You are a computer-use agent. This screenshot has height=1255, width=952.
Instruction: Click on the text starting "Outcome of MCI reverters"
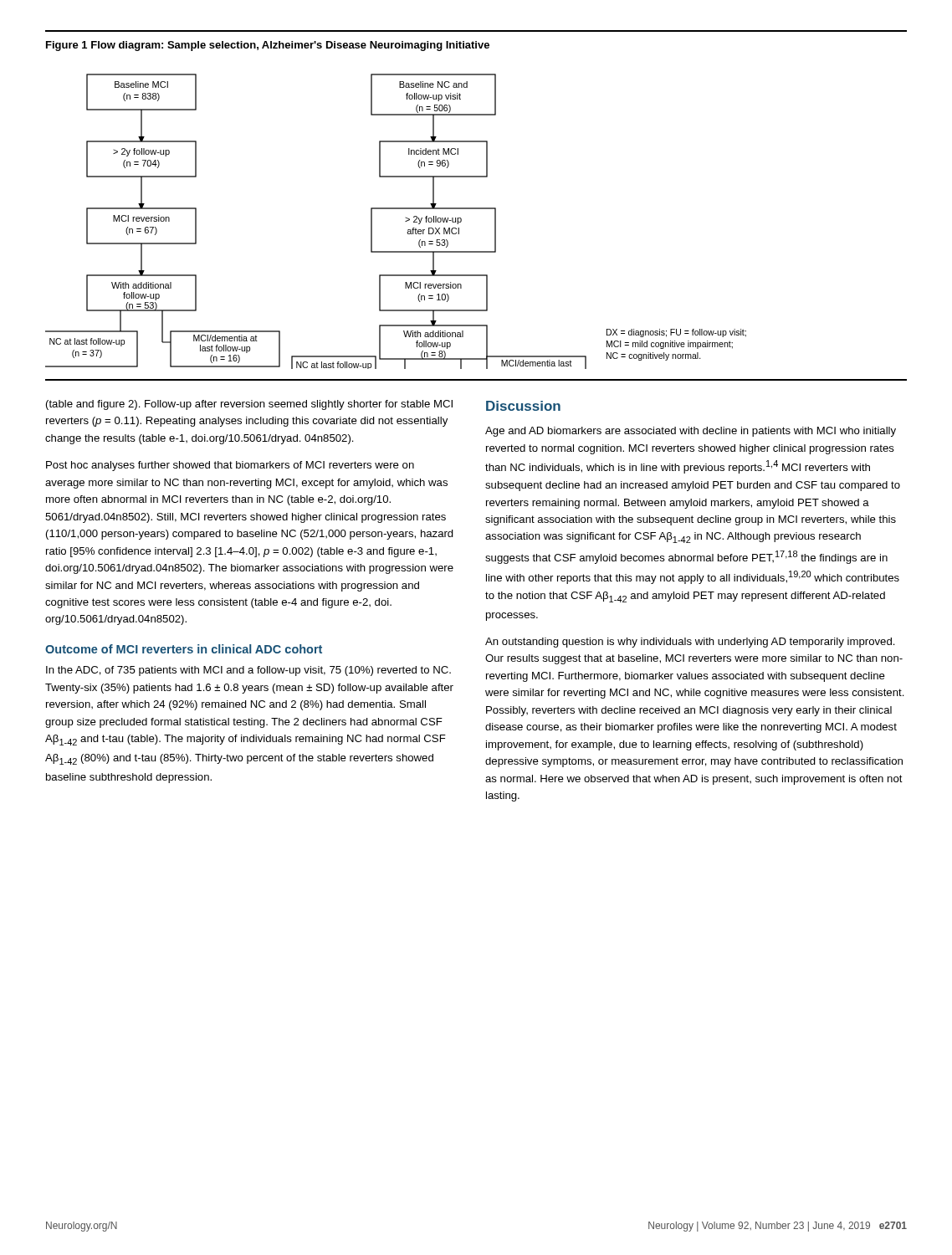[184, 649]
